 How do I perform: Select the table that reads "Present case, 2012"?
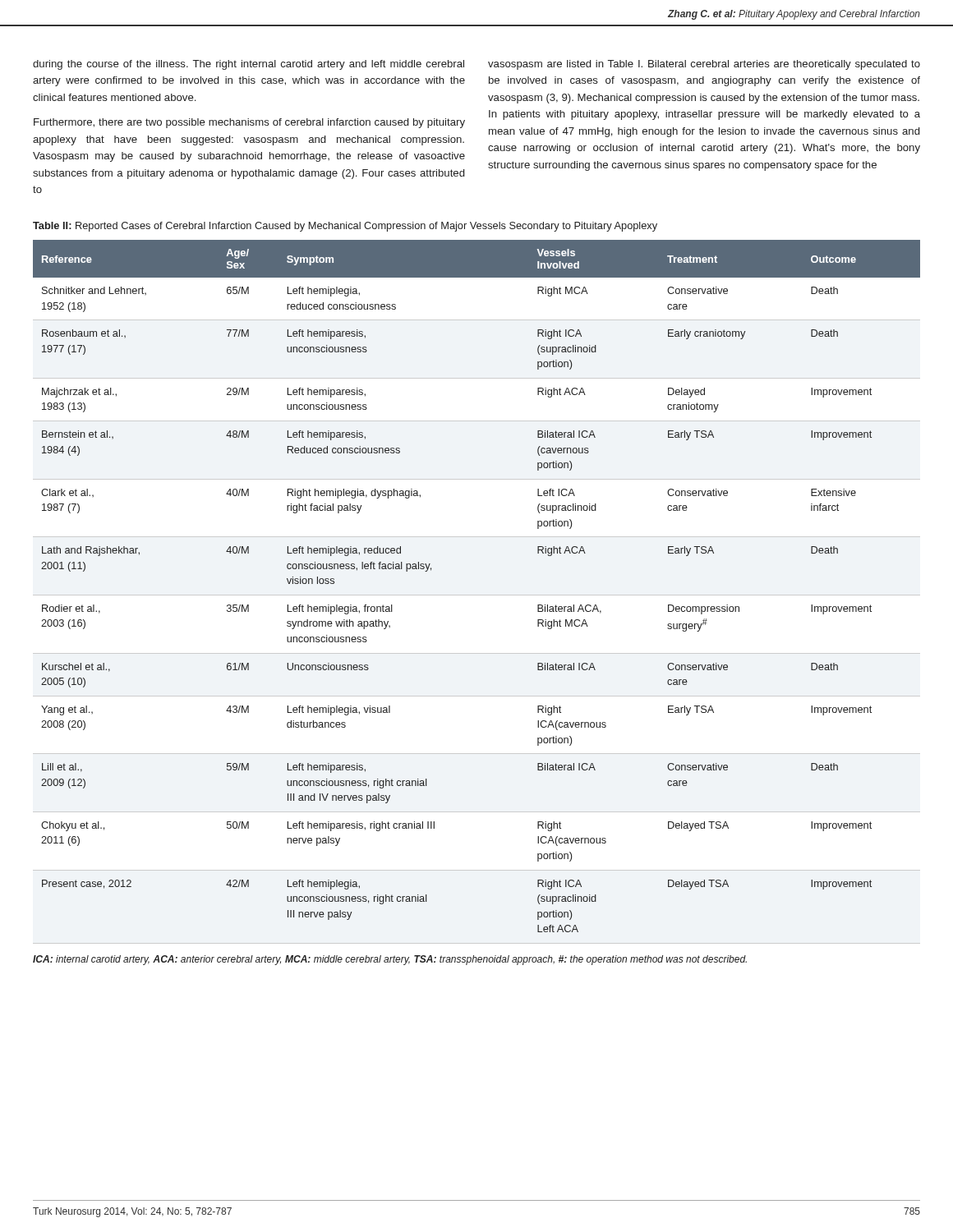[476, 592]
